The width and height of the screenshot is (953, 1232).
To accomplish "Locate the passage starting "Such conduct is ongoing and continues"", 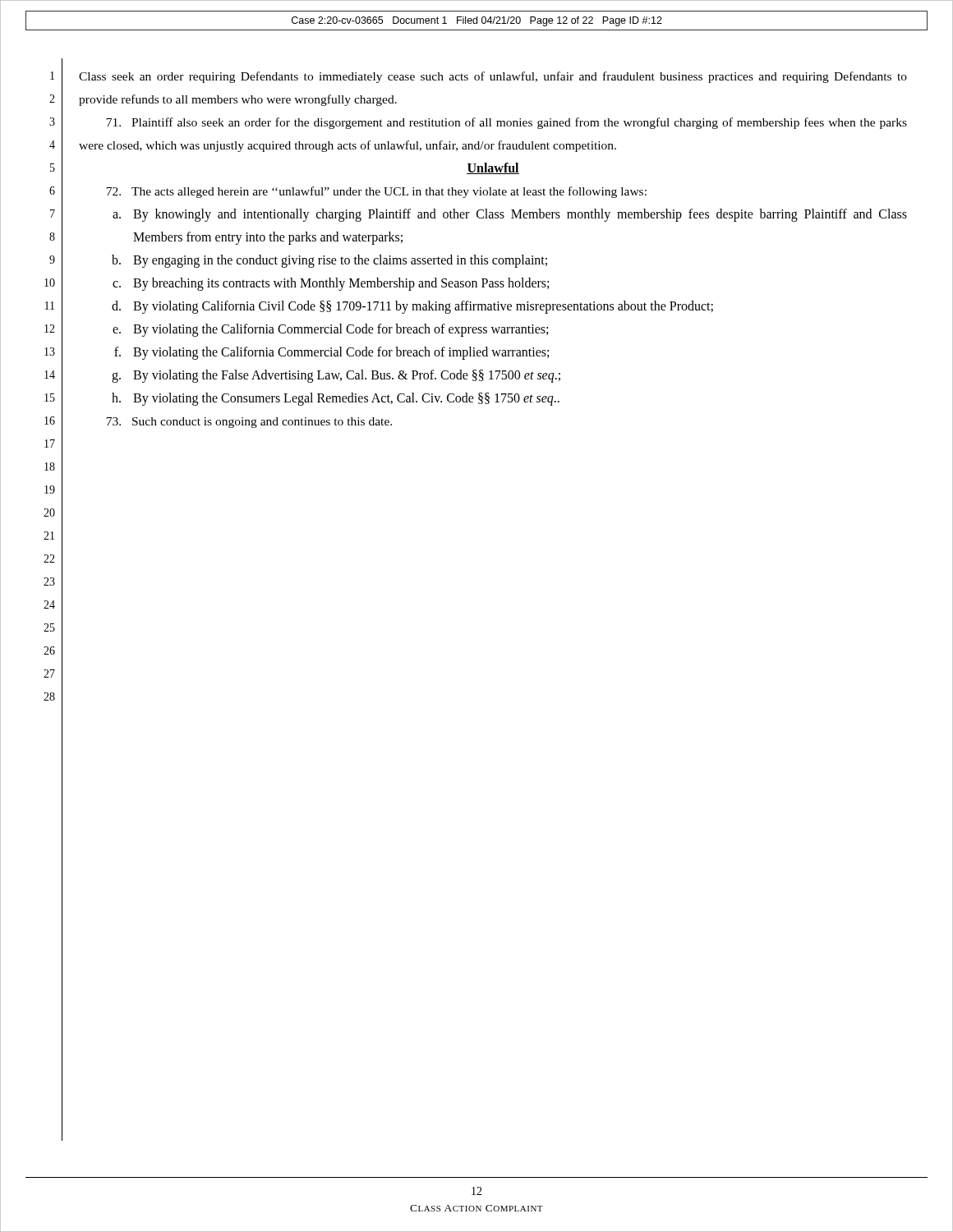I will point(249,423).
